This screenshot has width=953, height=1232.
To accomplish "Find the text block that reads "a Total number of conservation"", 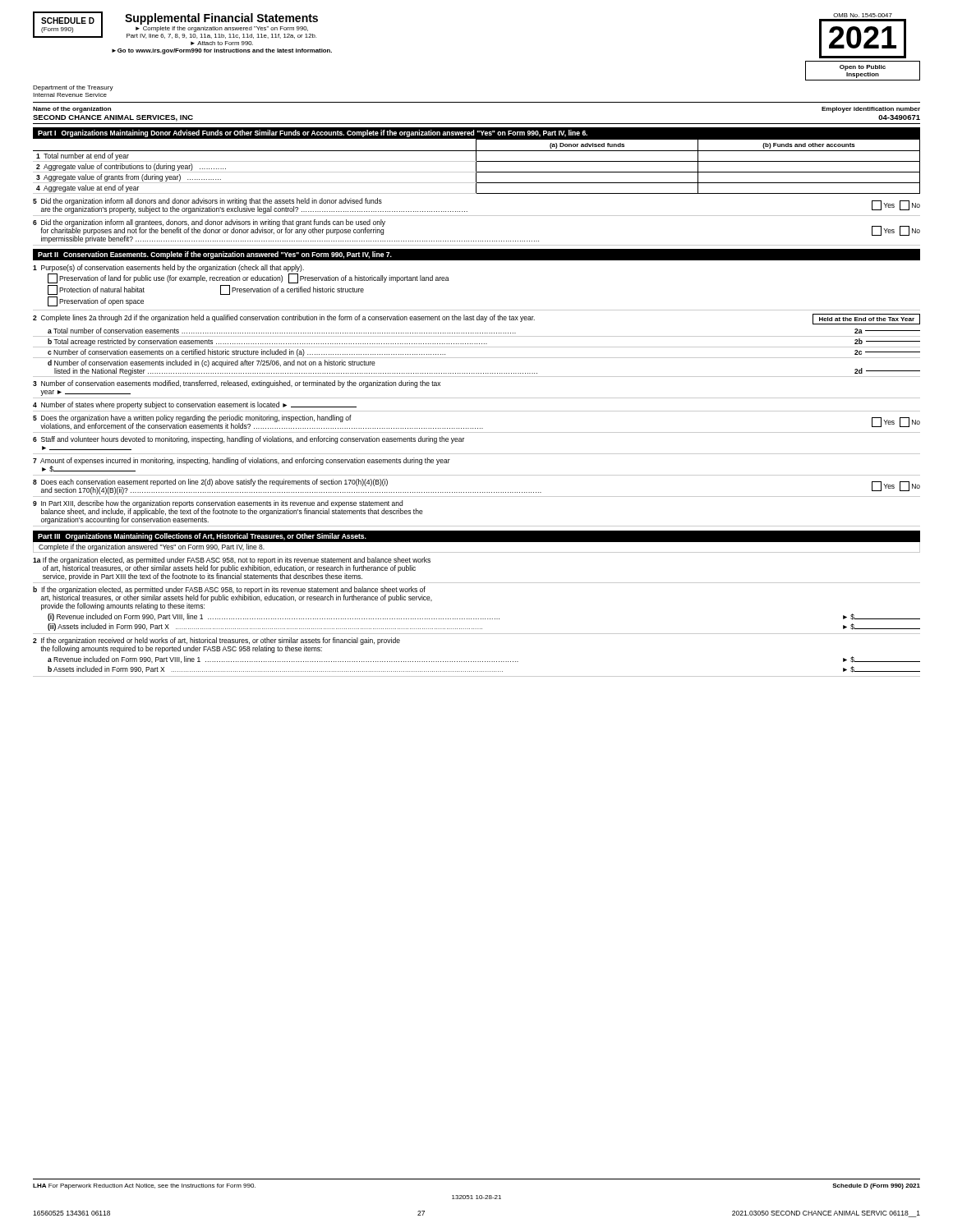I will click(476, 351).
